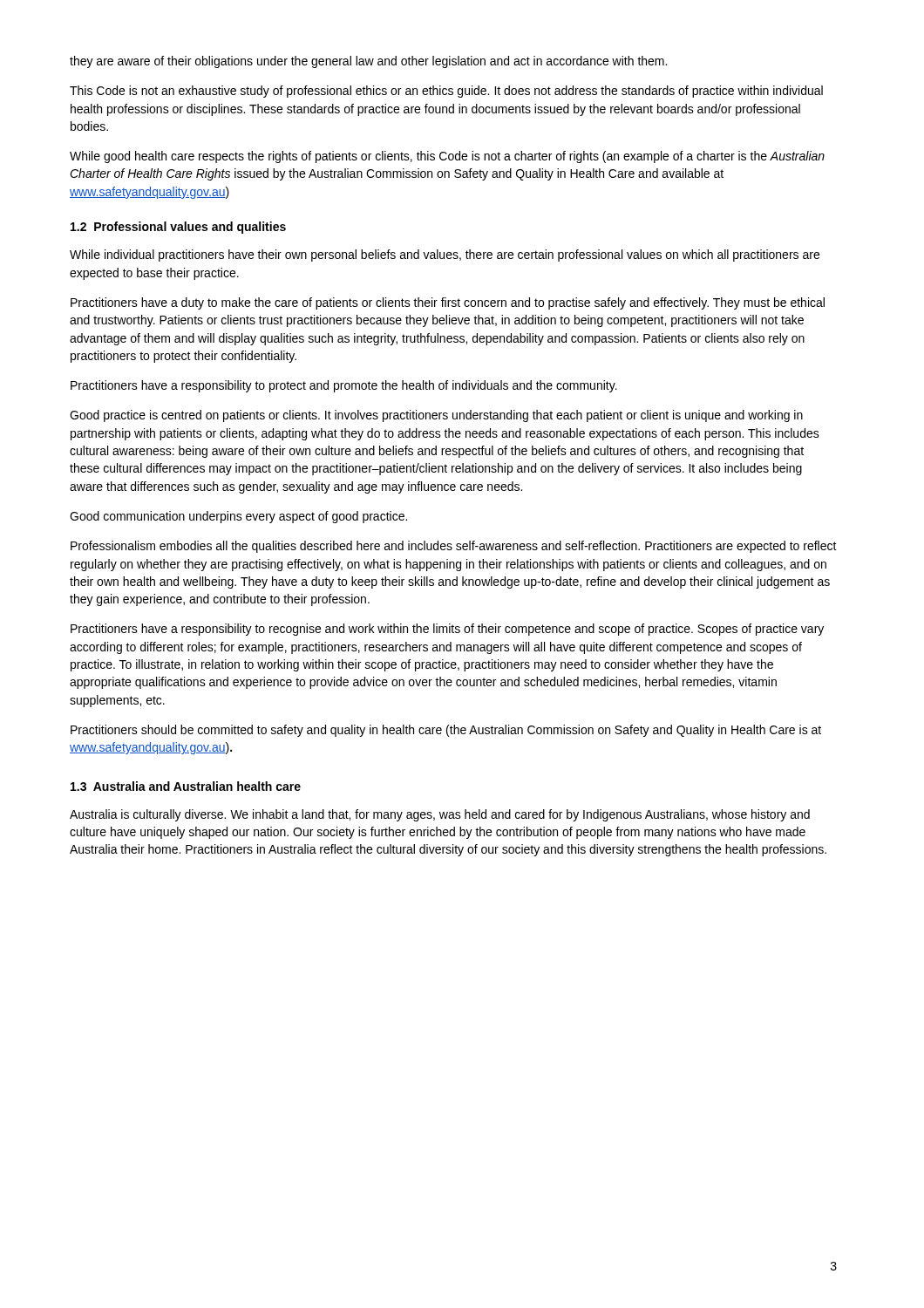924x1308 pixels.
Task: Navigate to the element starting "1.2 Professional values and qualities"
Action: 178,228
